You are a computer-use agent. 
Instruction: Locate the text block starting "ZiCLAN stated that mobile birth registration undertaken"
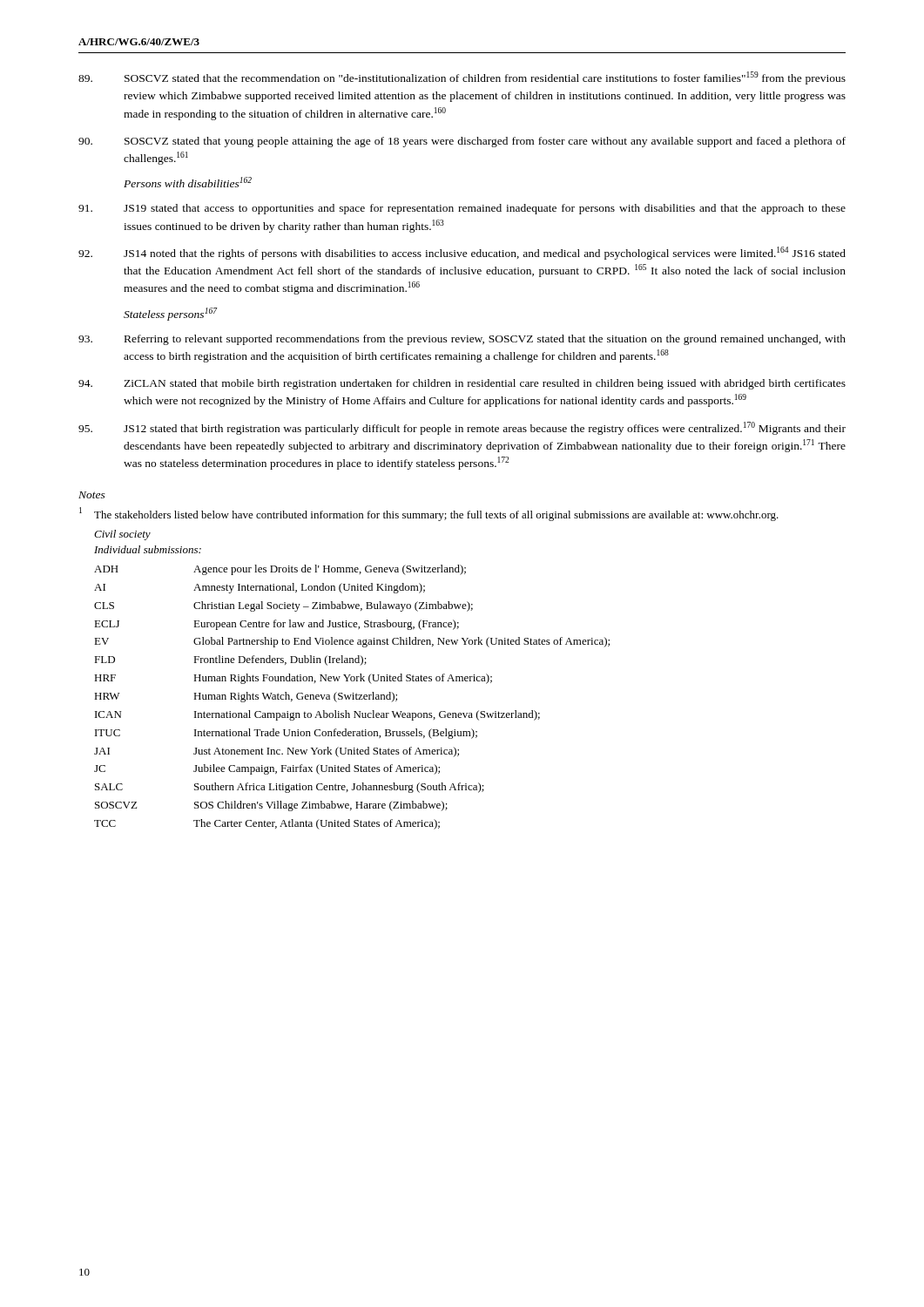click(x=462, y=392)
